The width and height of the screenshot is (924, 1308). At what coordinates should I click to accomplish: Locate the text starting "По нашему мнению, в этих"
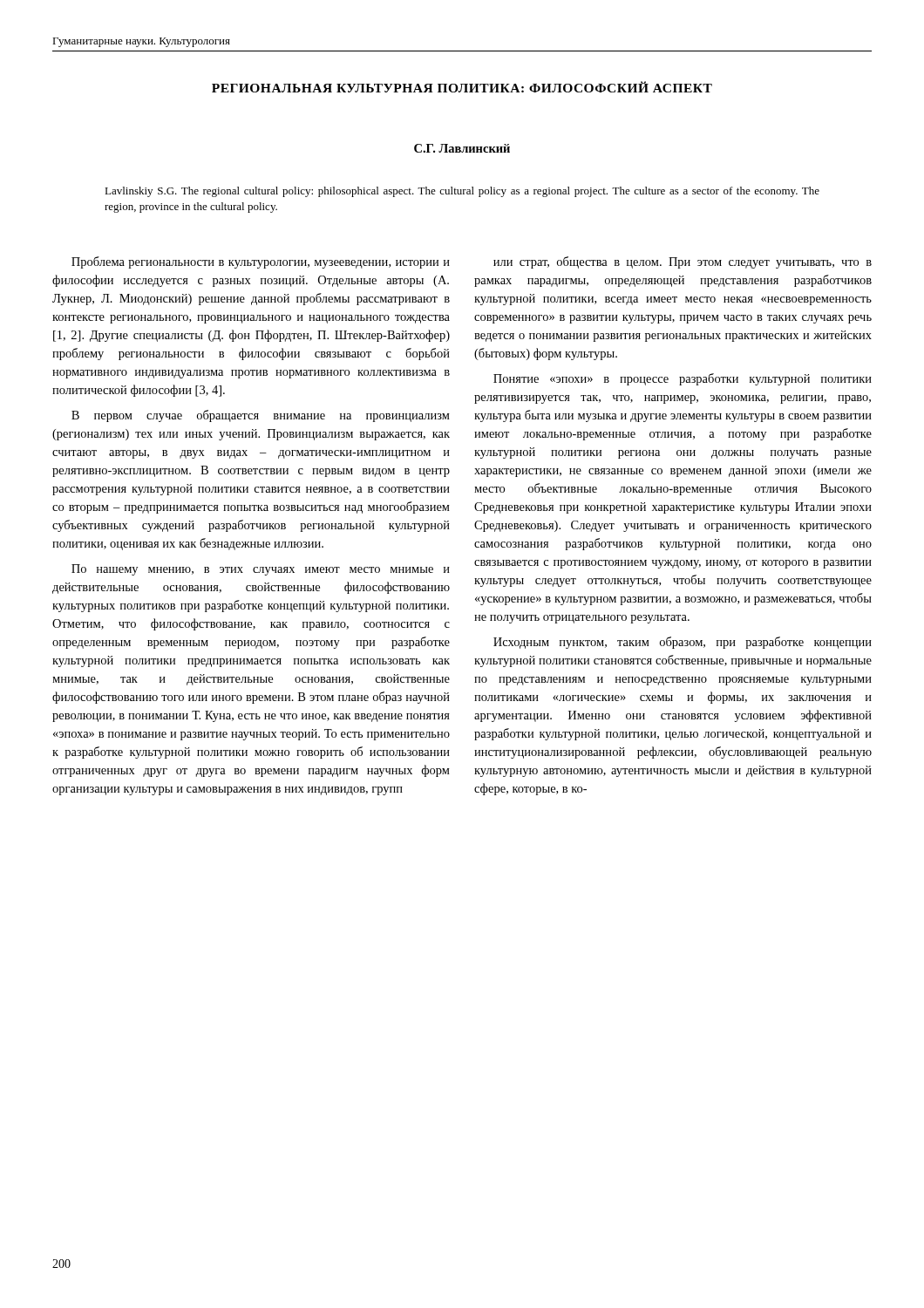[x=251, y=679]
